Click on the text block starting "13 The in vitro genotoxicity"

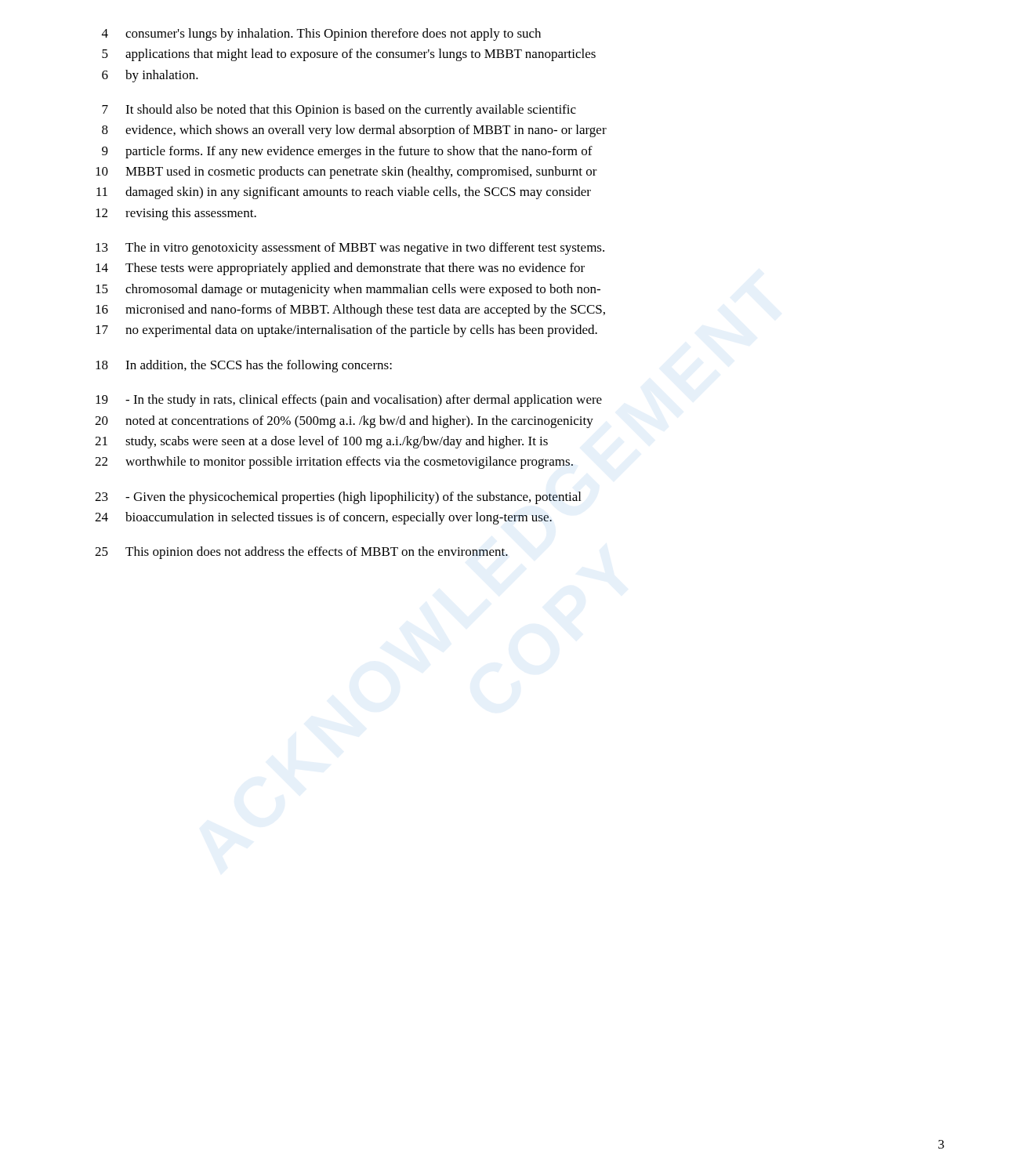511,289
